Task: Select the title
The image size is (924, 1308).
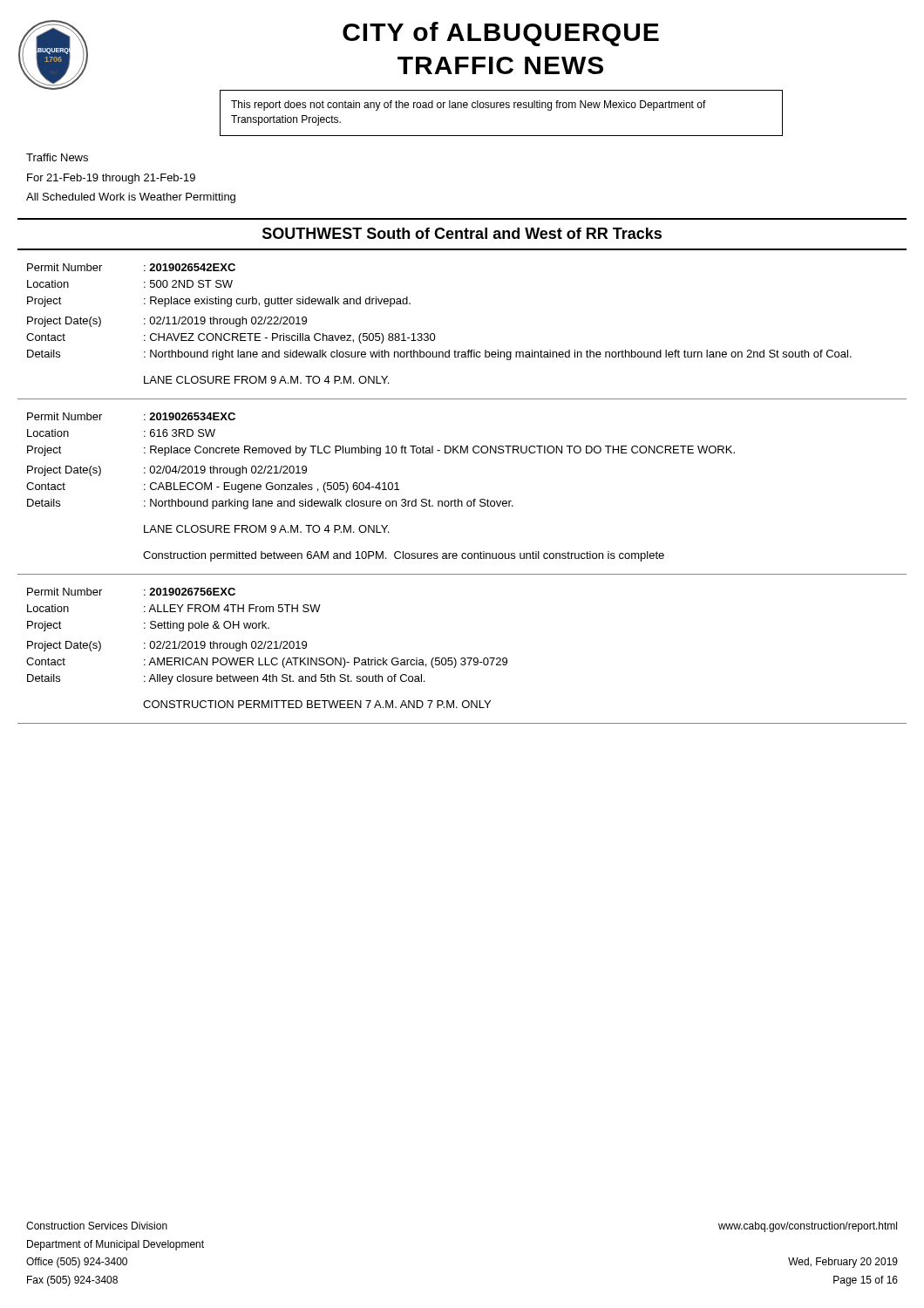Action: (501, 48)
